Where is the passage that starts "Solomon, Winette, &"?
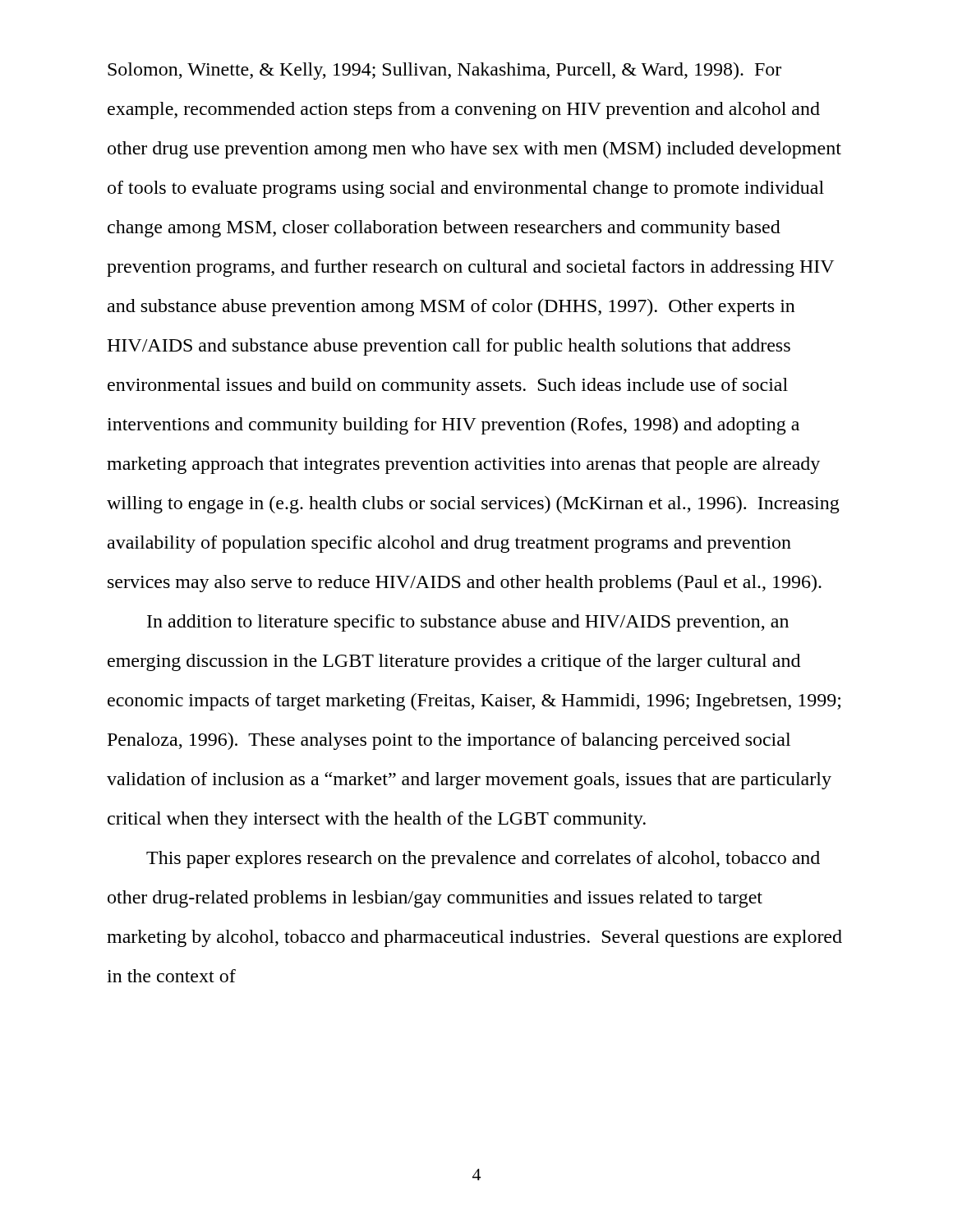This screenshot has height=1232, width=953. pyautogui.click(x=444, y=71)
